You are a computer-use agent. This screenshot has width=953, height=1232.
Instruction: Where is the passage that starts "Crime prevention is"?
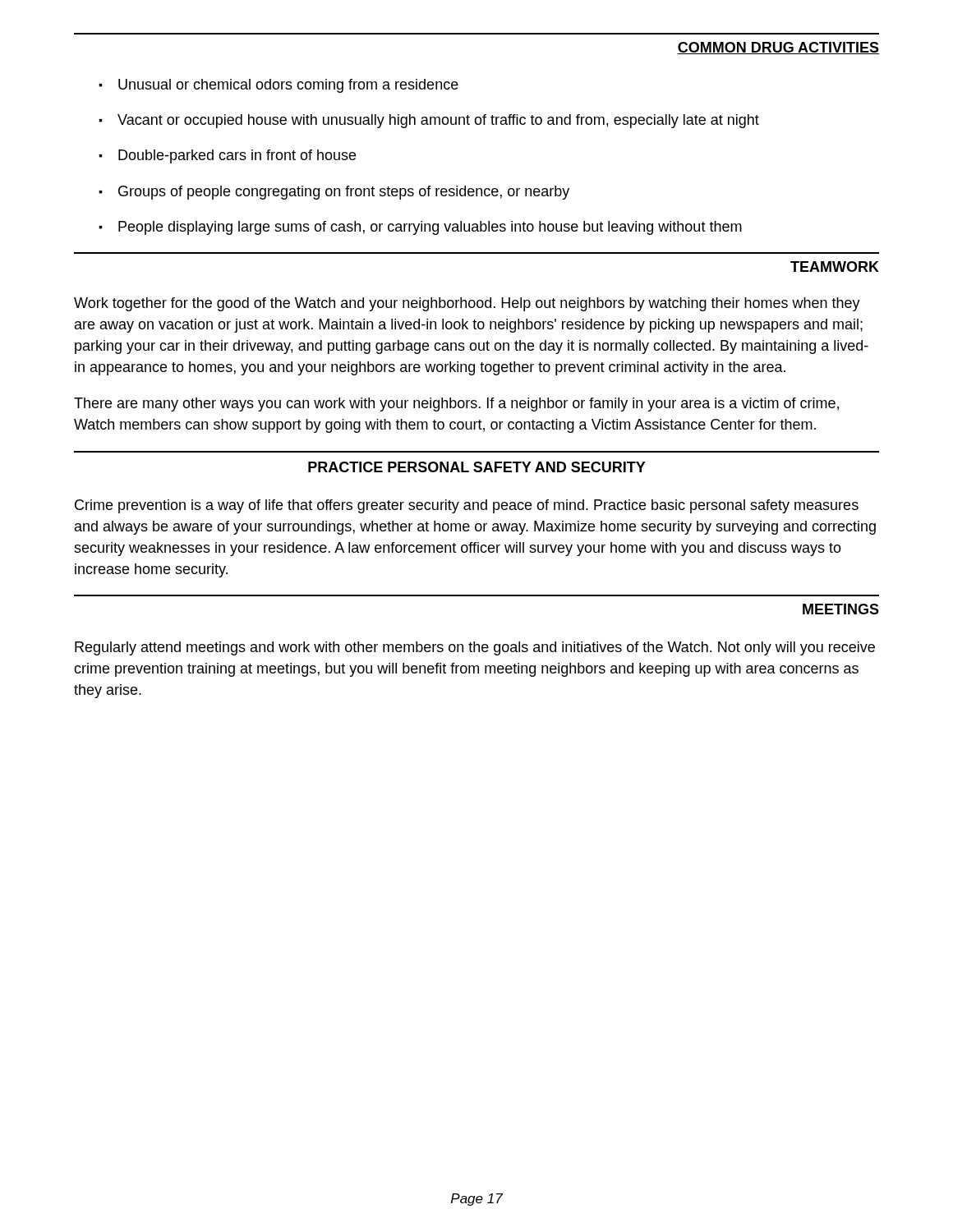(475, 537)
